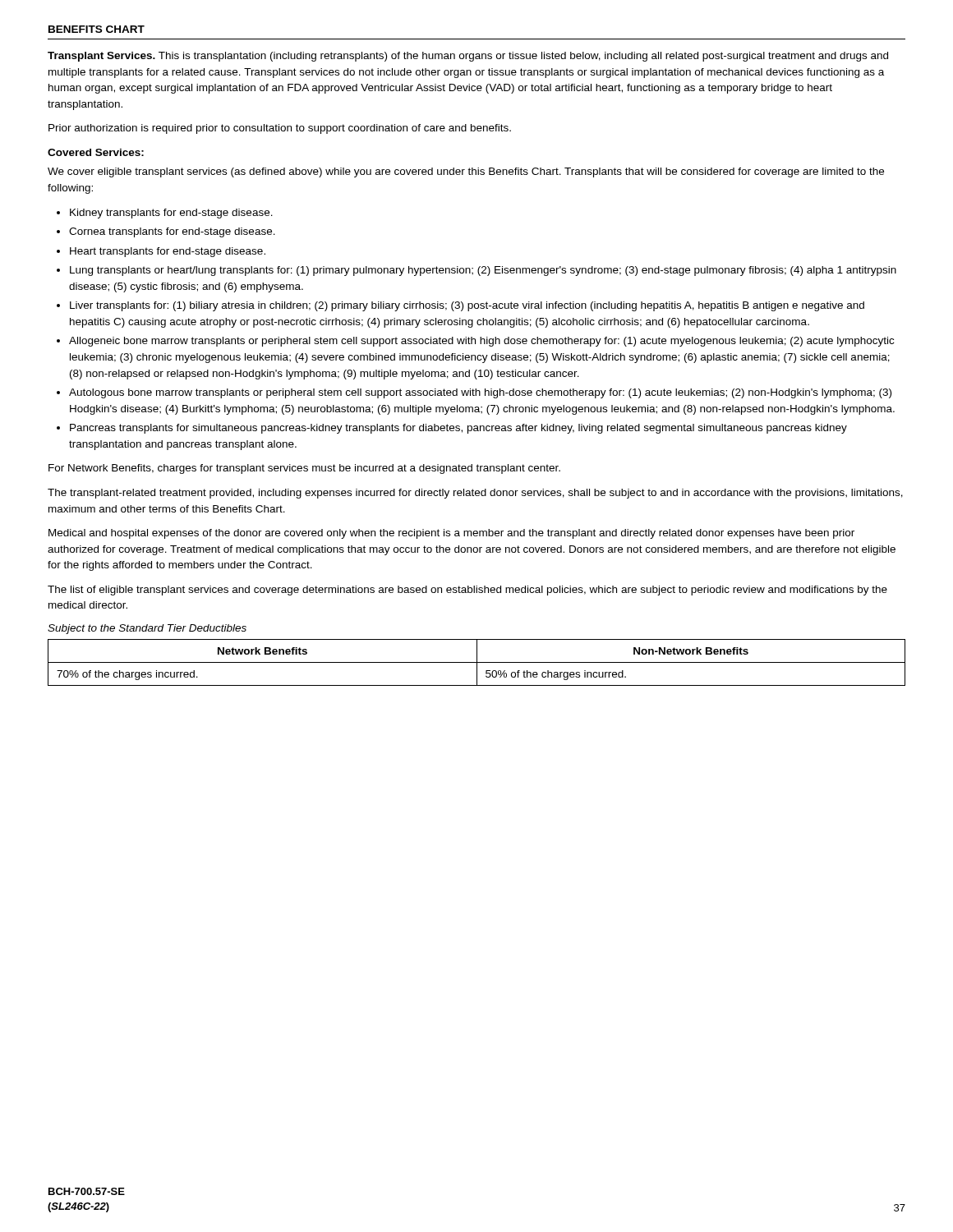
Task: Click where it says "Covered Services:"
Action: (96, 152)
